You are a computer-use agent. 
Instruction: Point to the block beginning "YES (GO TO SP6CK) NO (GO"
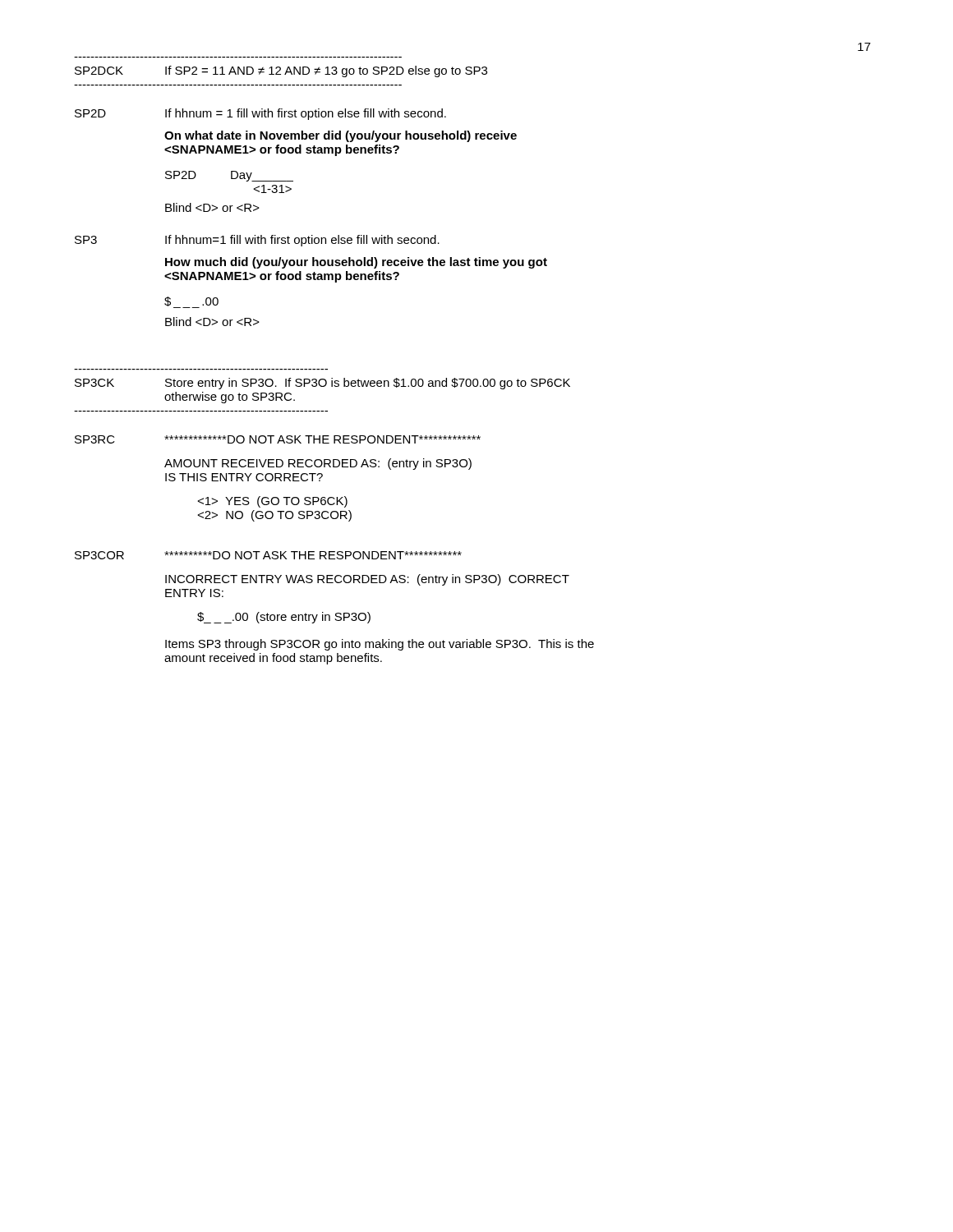(275, 508)
